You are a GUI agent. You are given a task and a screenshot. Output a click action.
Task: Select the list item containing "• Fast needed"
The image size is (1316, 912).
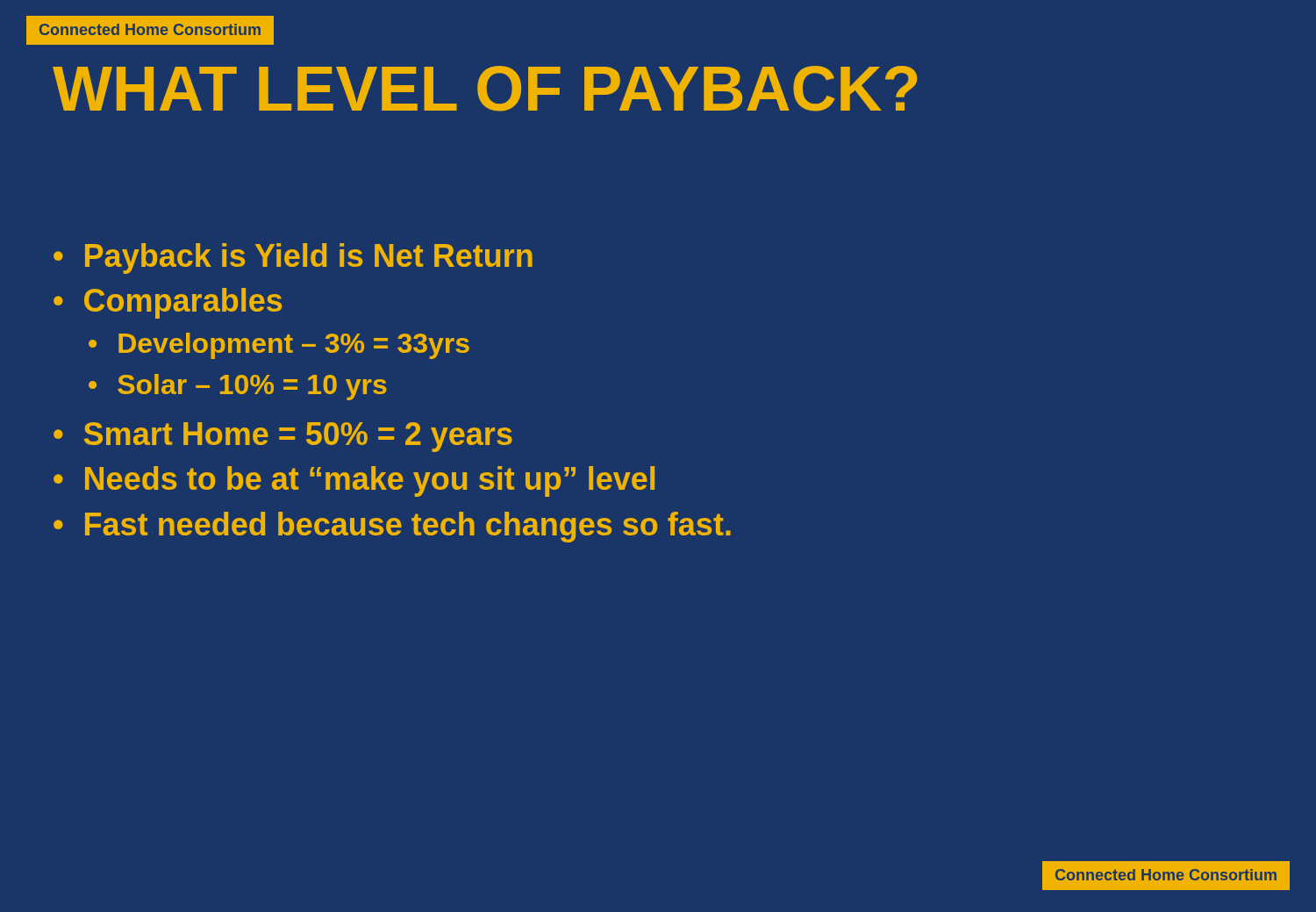click(x=393, y=524)
